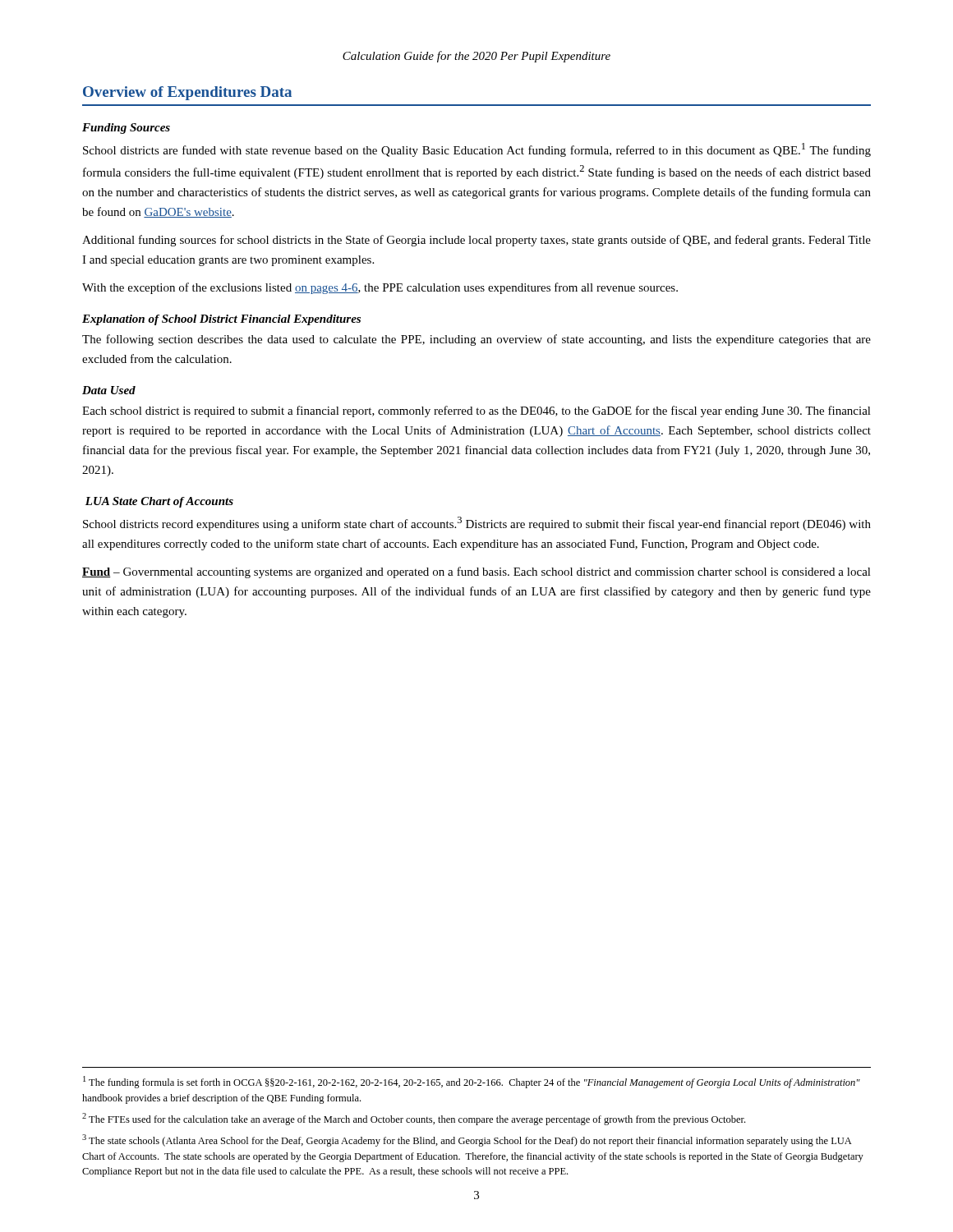
Task: Navigate to the region starting "Data Used"
Action: (109, 390)
